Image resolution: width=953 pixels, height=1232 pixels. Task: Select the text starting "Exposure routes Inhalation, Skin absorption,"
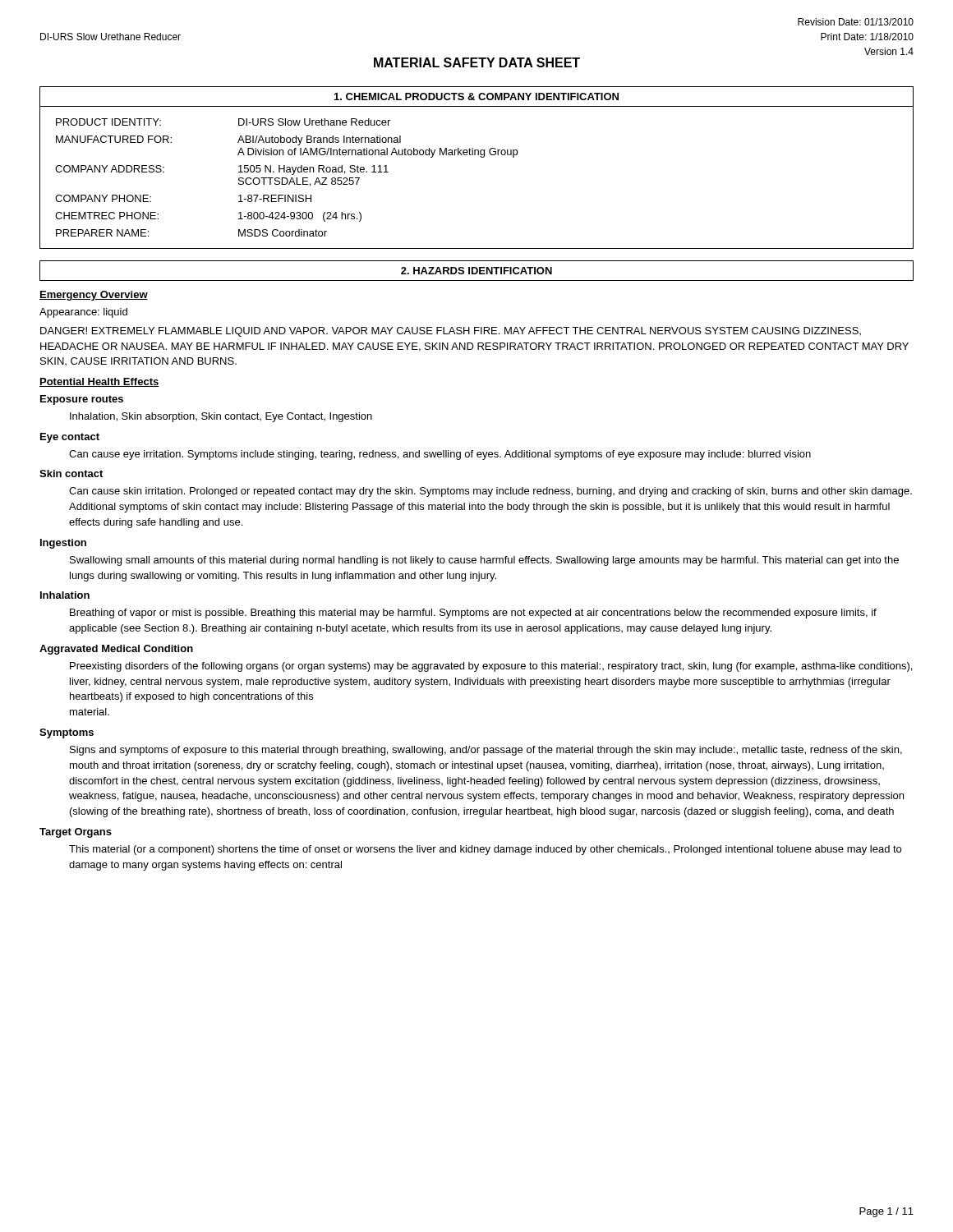tap(82, 400)
